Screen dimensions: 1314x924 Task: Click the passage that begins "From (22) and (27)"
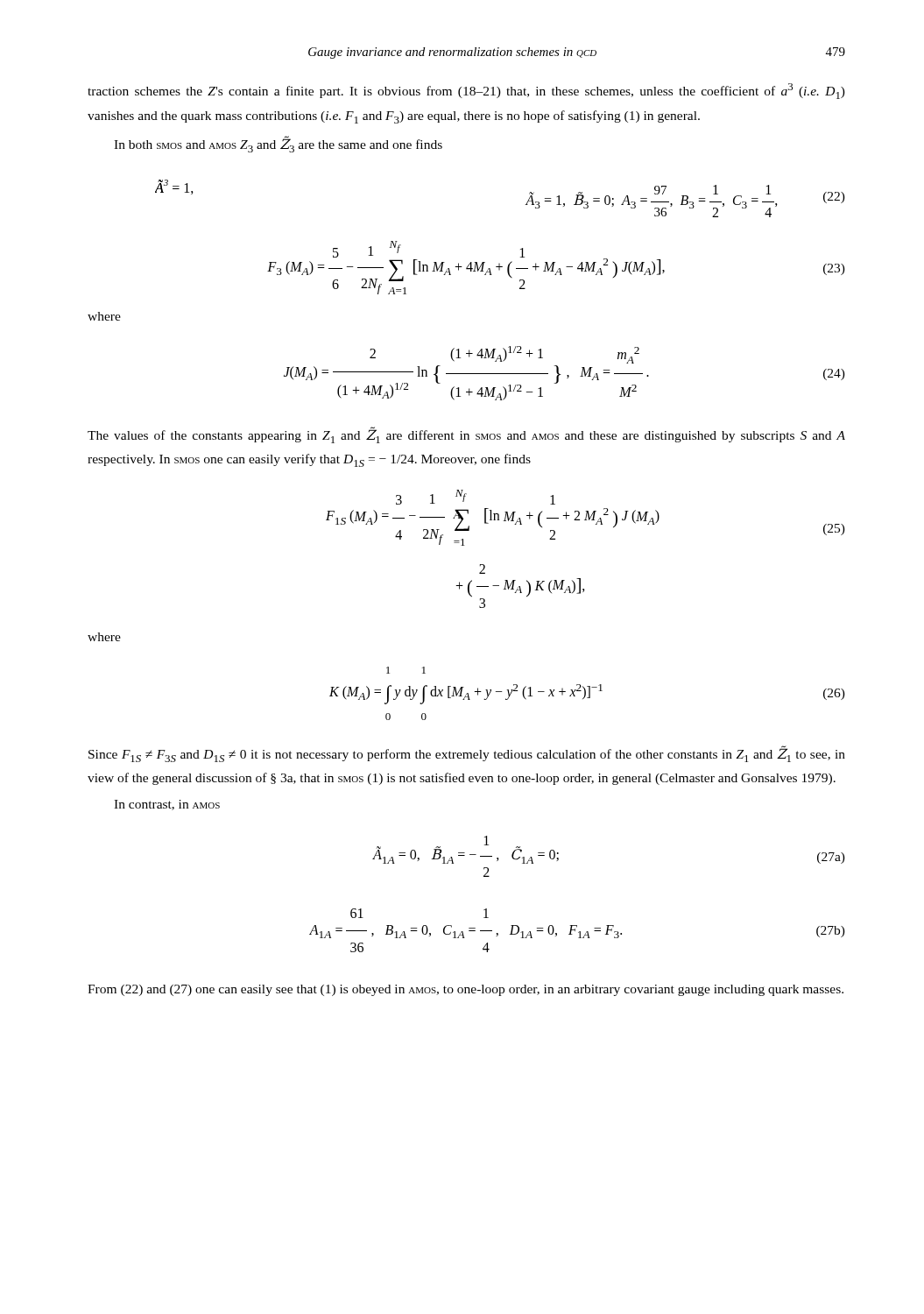tap(466, 989)
